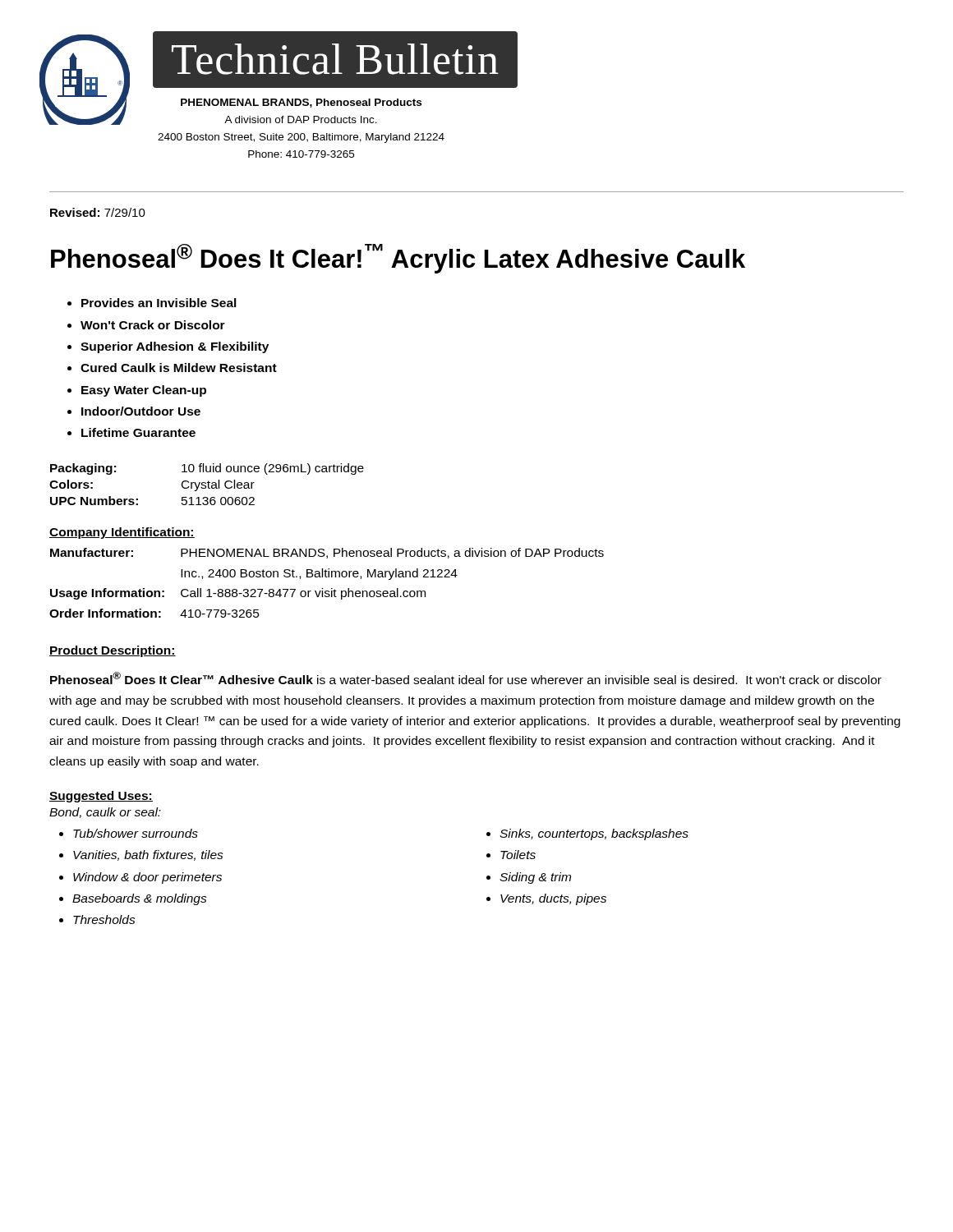Locate the list item with the text "Indoor/Outdoor Use"

click(141, 411)
